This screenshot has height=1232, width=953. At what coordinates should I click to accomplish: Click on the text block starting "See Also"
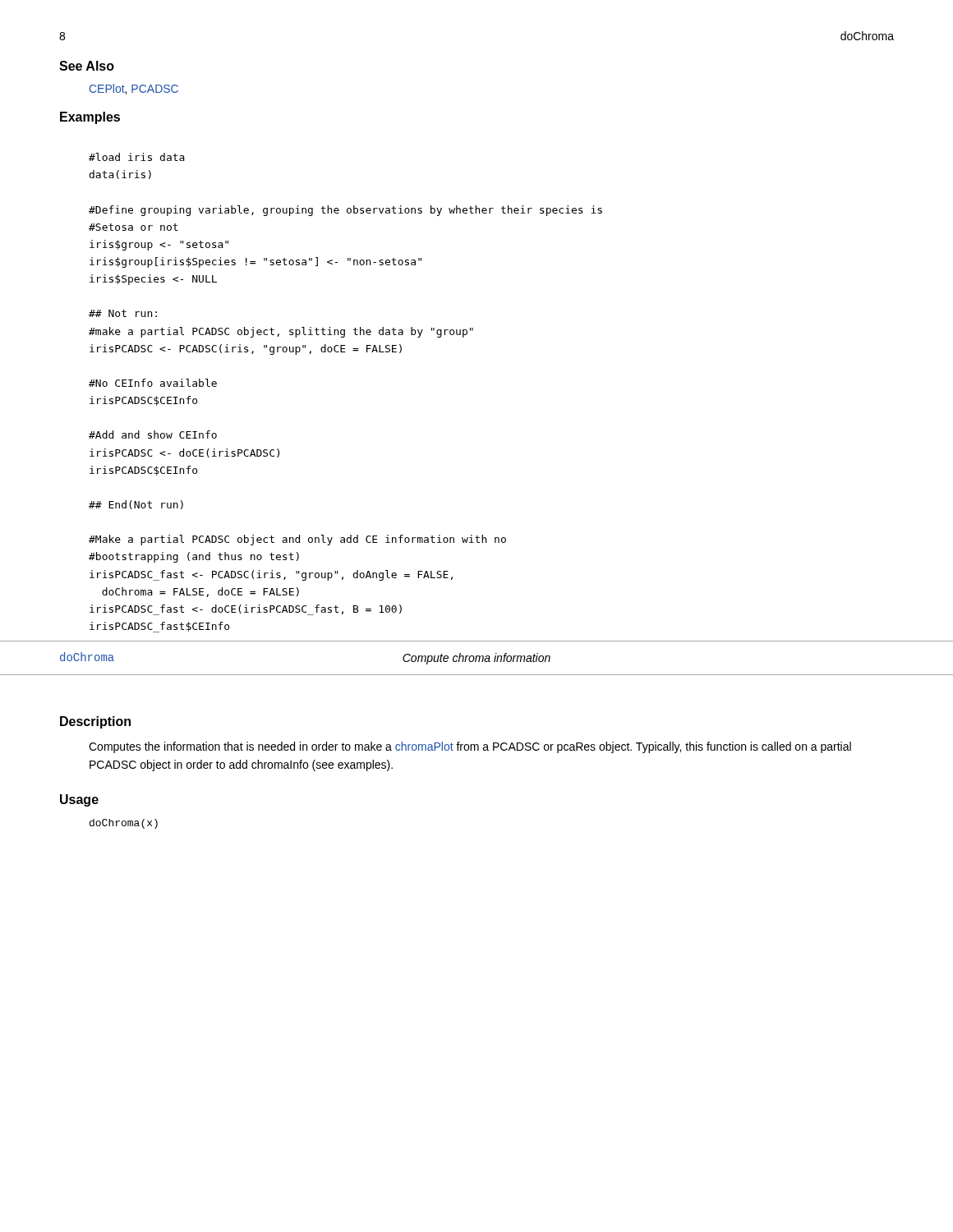pyautogui.click(x=87, y=66)
